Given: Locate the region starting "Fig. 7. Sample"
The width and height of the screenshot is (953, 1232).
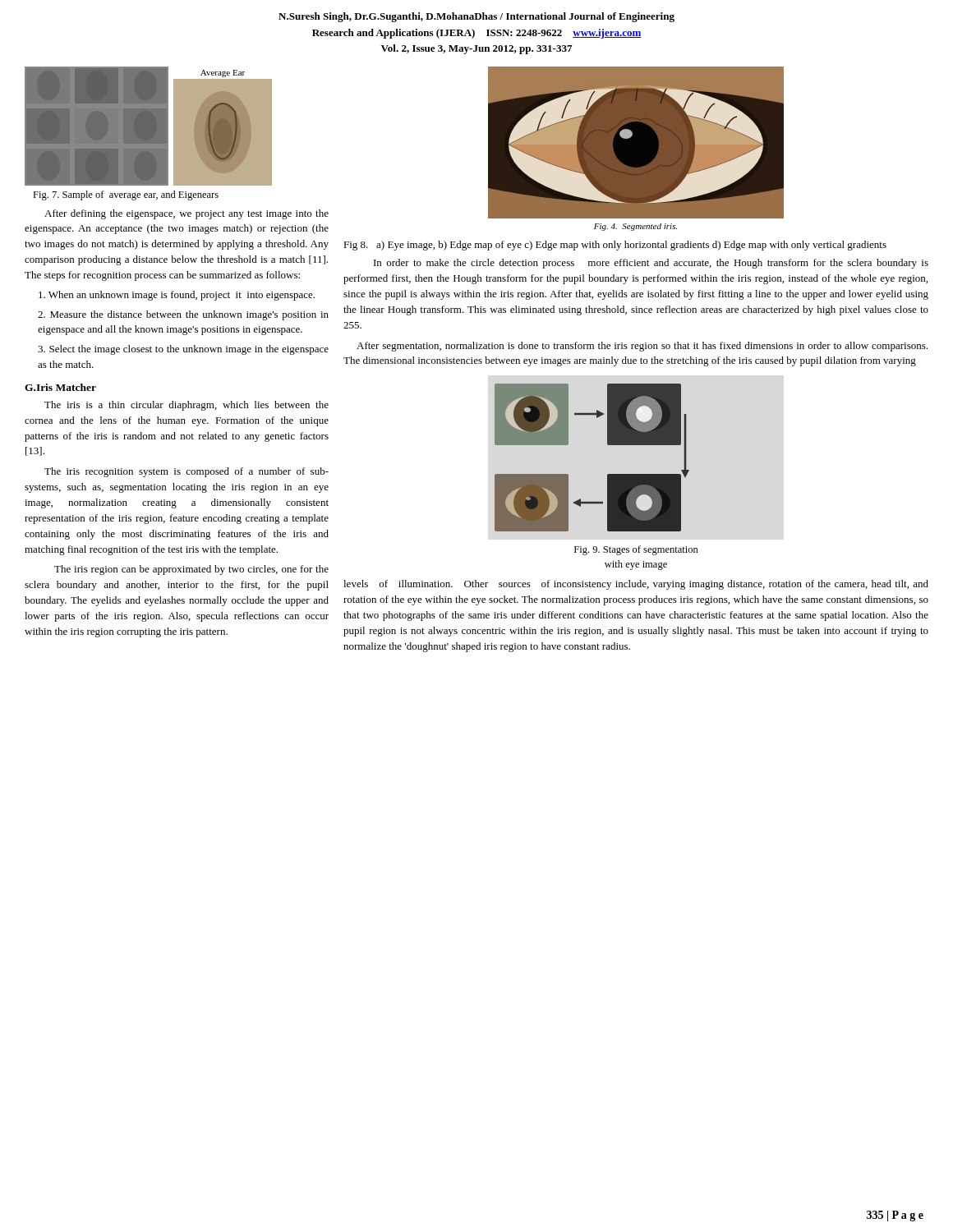Looking at the screenshot, I should (x=126, y=194).
